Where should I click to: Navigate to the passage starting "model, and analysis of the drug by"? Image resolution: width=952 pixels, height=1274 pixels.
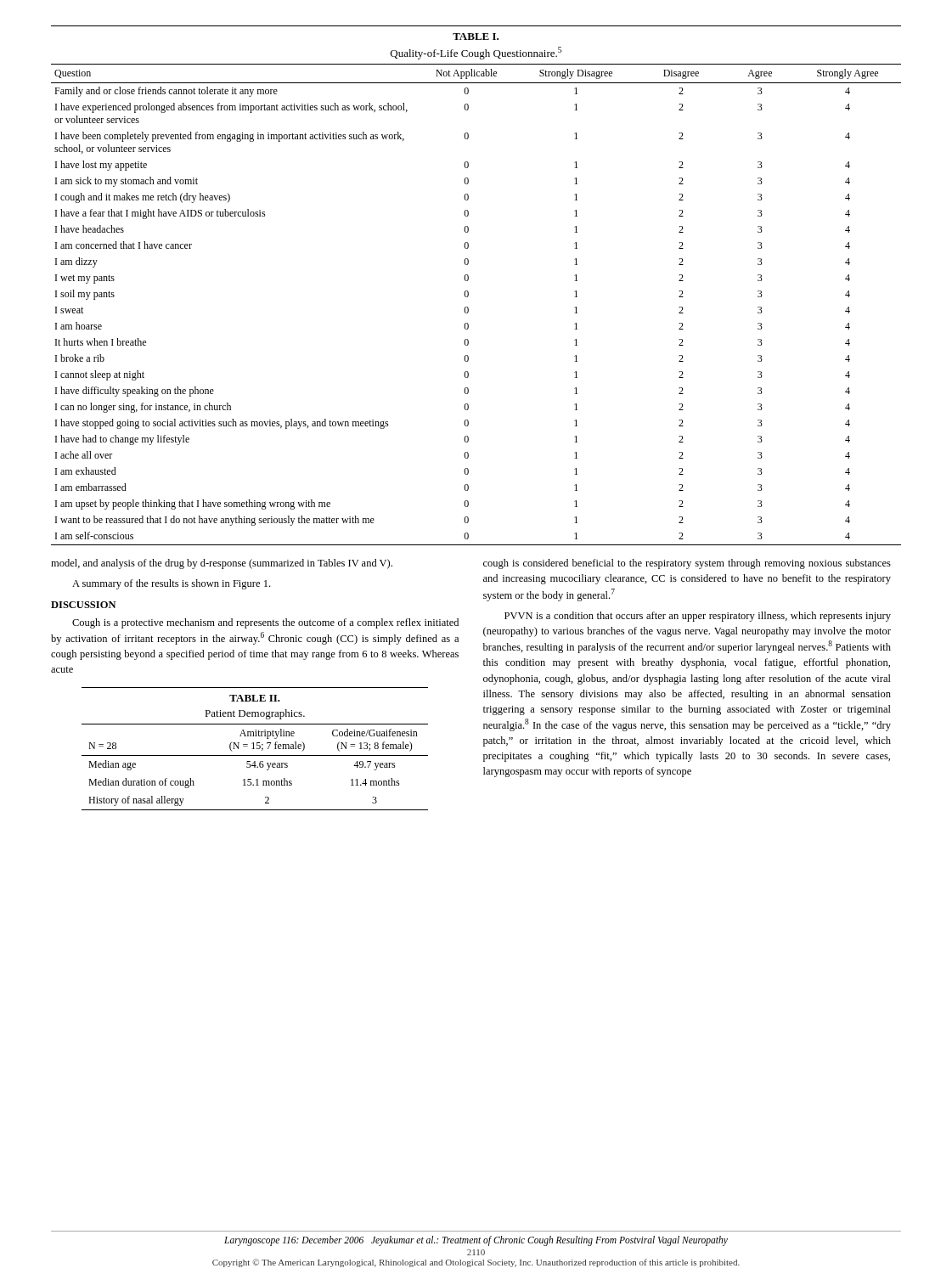point(222,563)
